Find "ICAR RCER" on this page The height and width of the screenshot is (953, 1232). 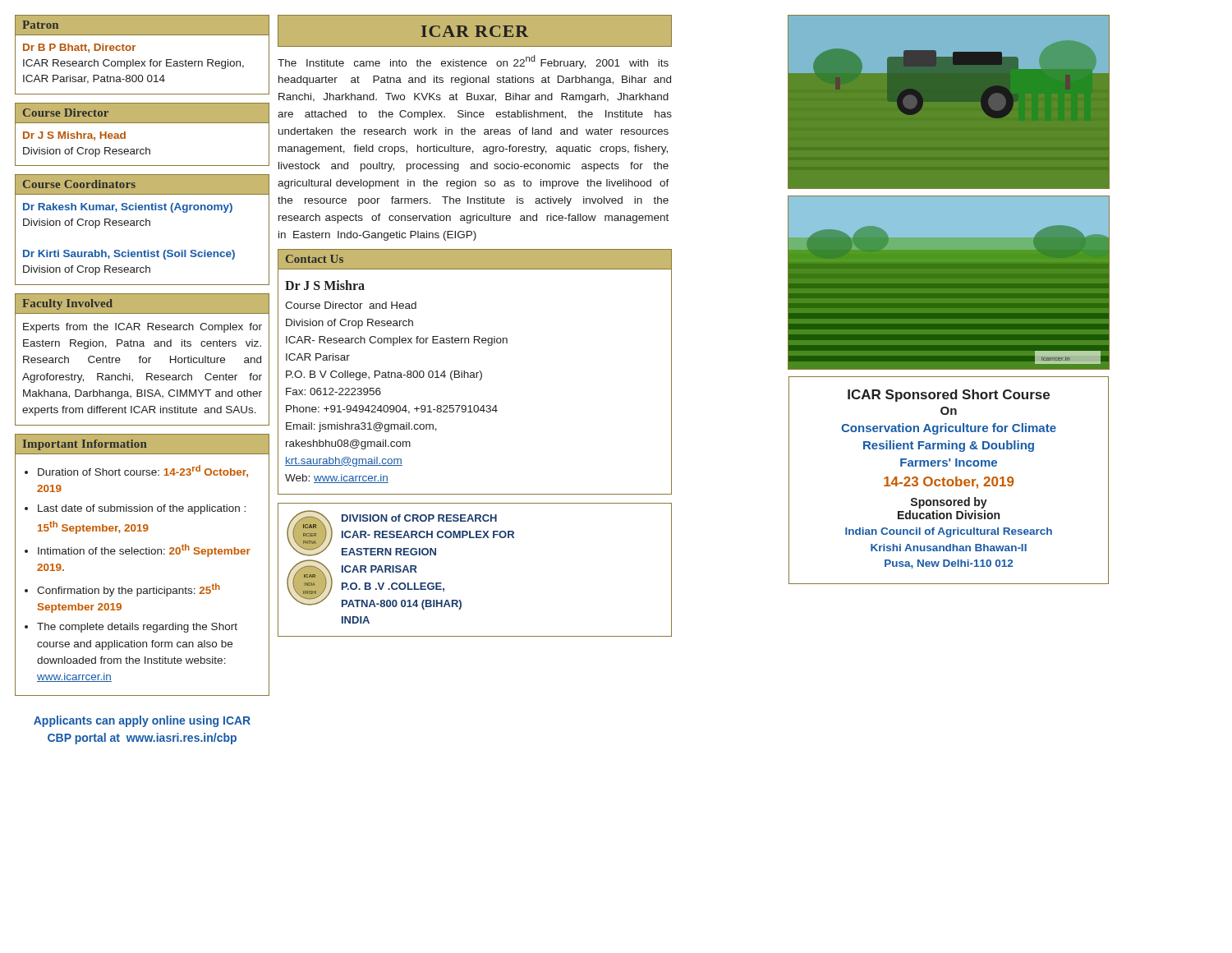475,31
